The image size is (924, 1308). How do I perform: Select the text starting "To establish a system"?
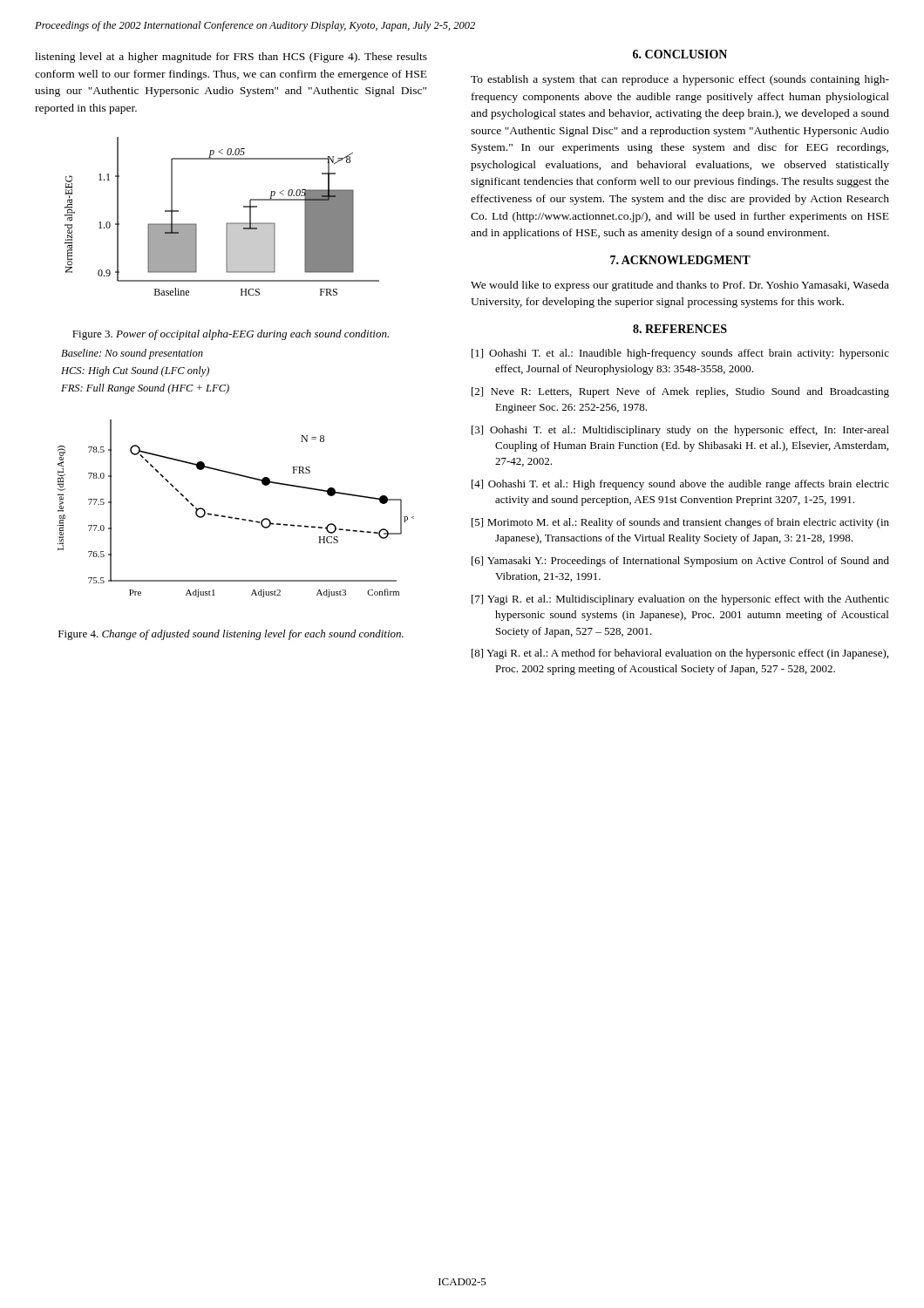pyautogui.click(x=680, y=156)
